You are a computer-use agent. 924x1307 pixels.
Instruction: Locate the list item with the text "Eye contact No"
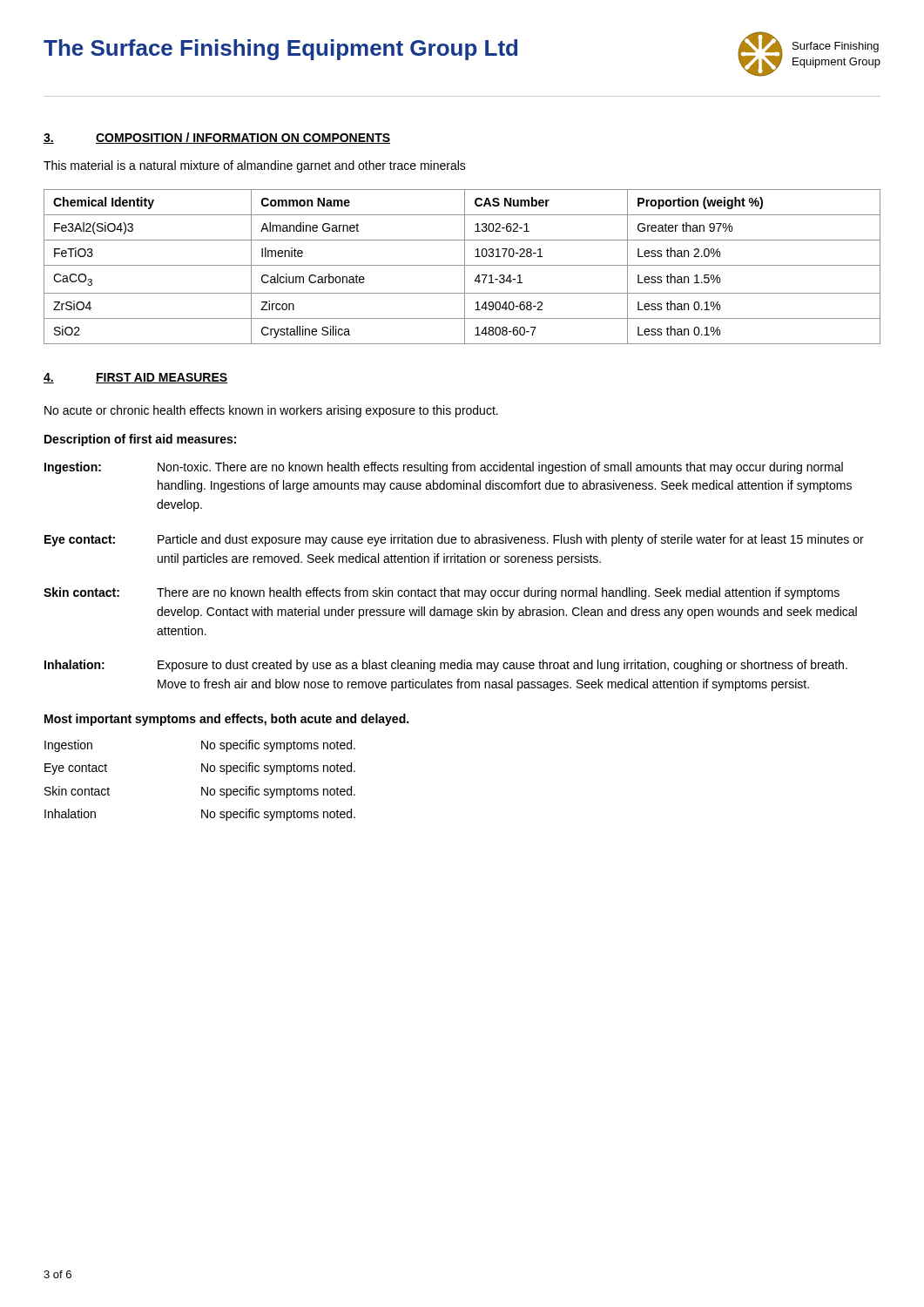(200, 769)
